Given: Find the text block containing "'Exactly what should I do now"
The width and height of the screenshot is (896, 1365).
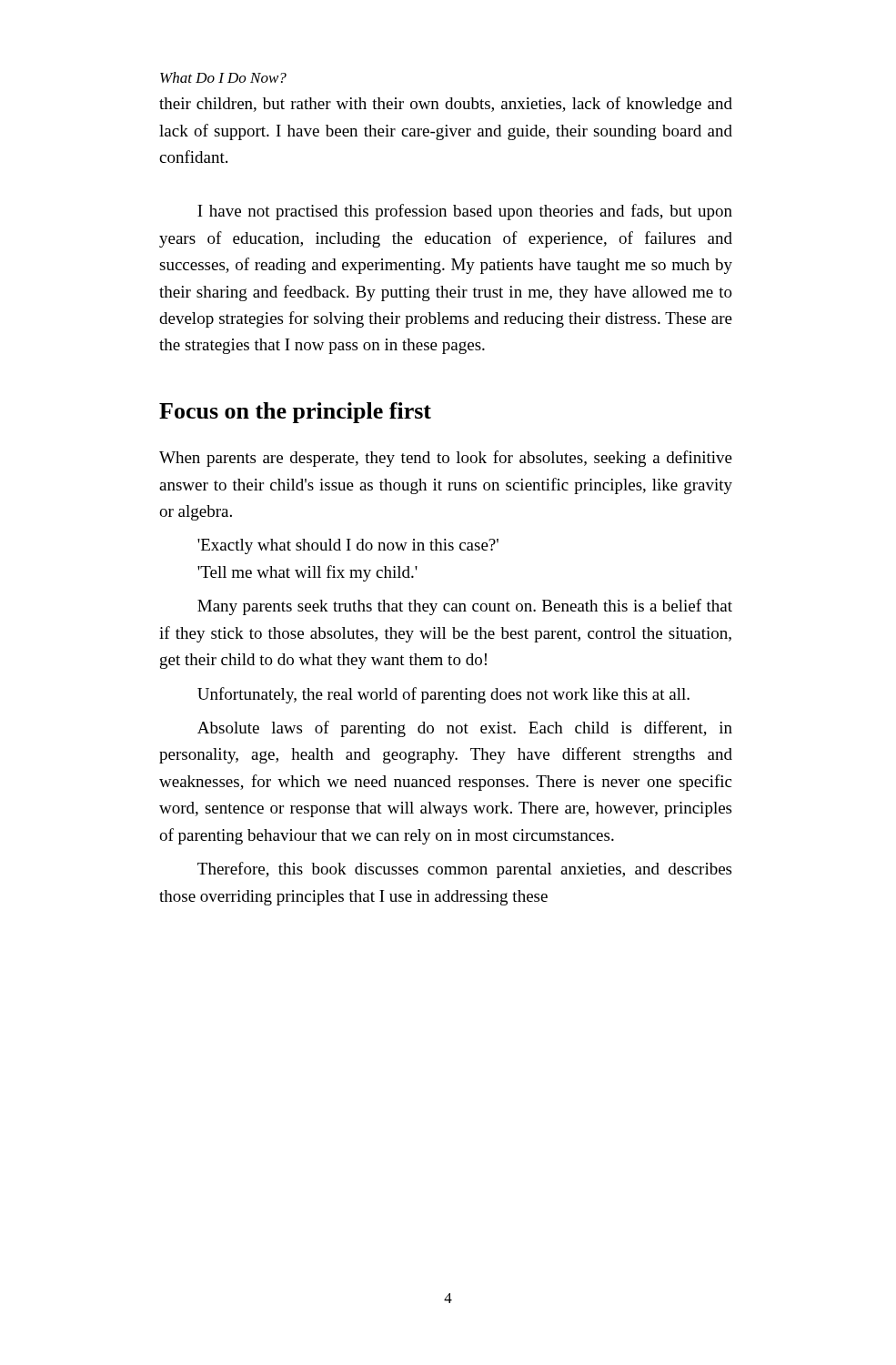Looking at the screenshot, I should click(446, 545).
